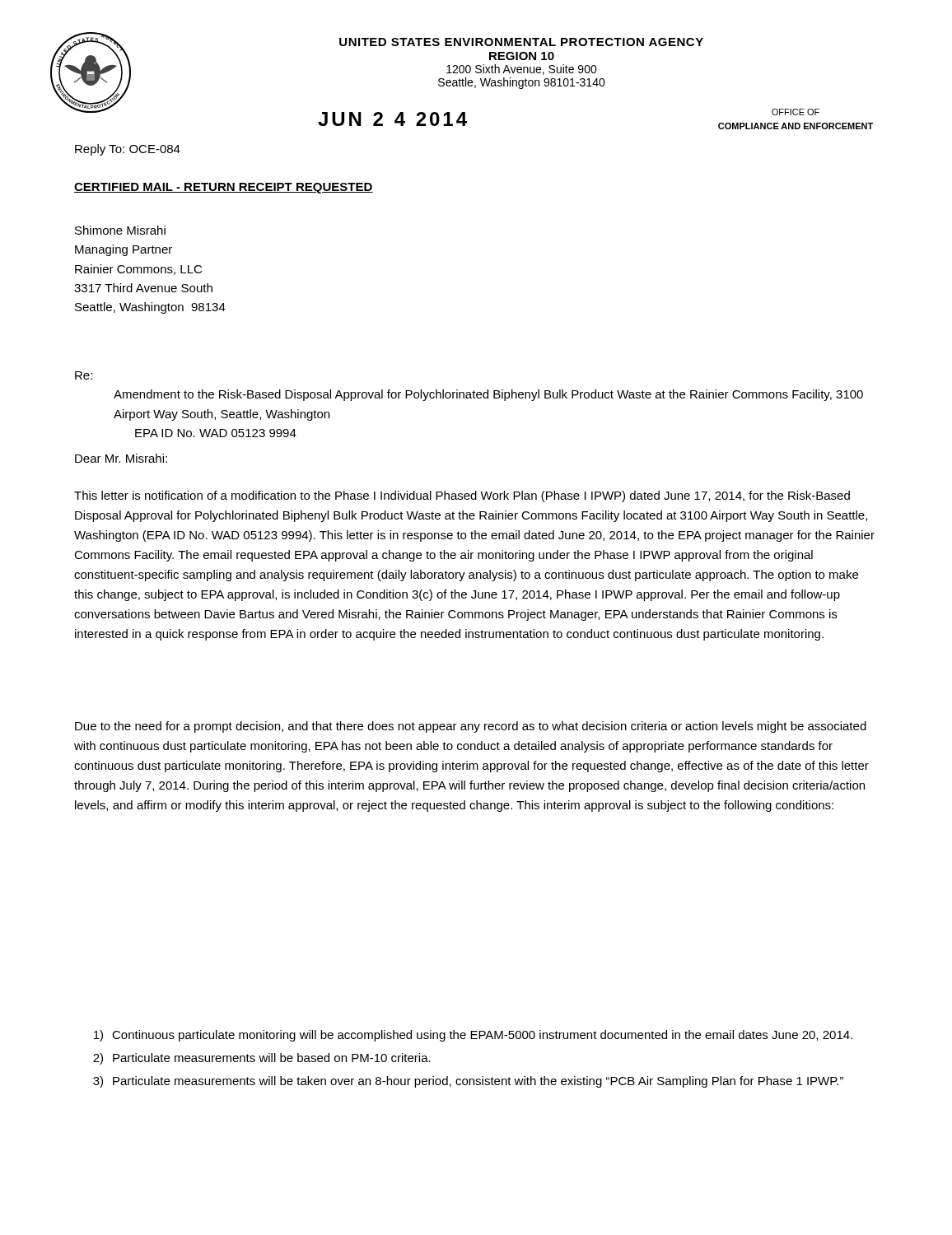The image size is (952, 1235).
Task: Navigate to the text starting "This letter is notification"
Action: pyautogui.click(x=474, y=564)
